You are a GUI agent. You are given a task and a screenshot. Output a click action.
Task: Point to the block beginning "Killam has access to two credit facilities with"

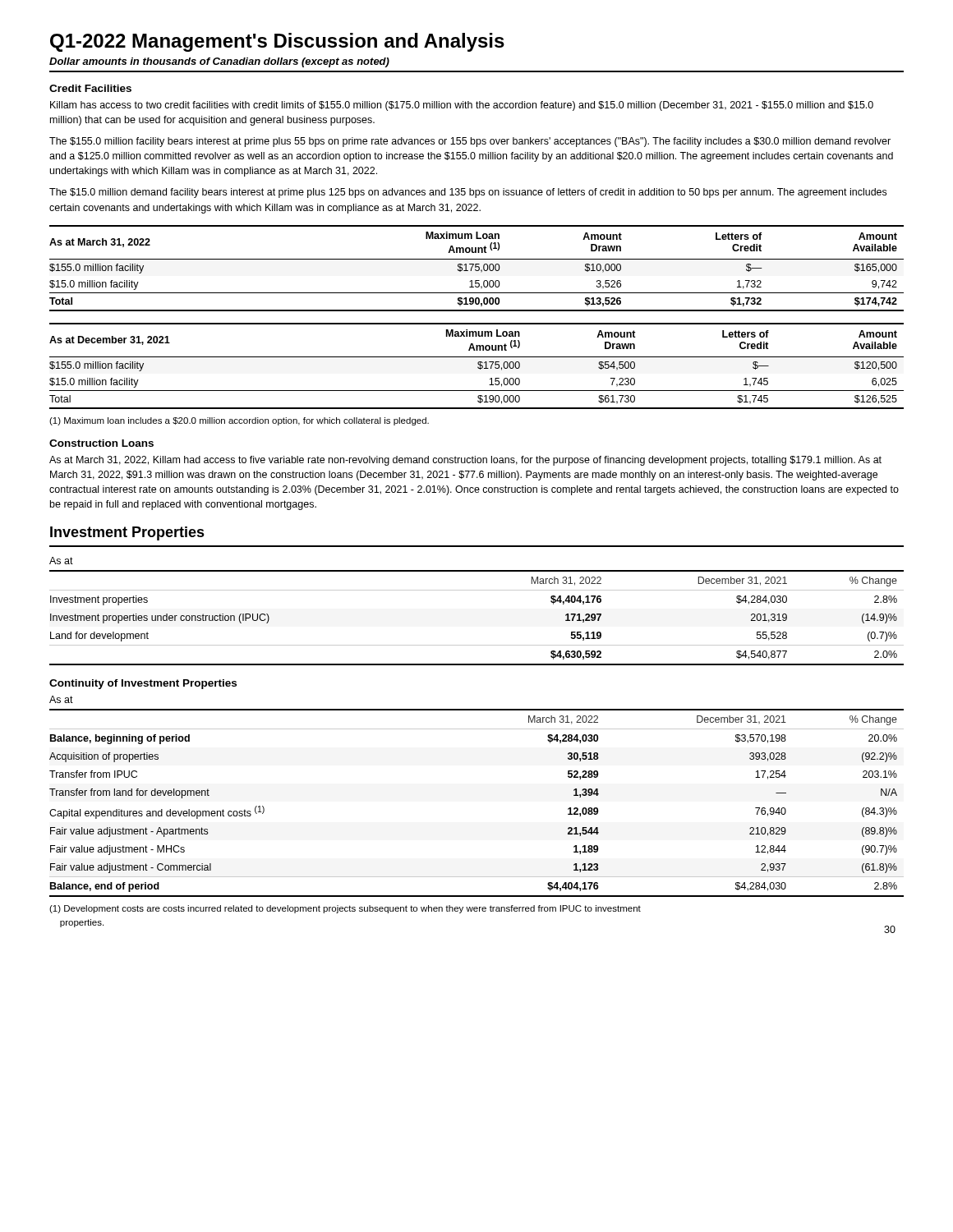click(x=461, y=112)
